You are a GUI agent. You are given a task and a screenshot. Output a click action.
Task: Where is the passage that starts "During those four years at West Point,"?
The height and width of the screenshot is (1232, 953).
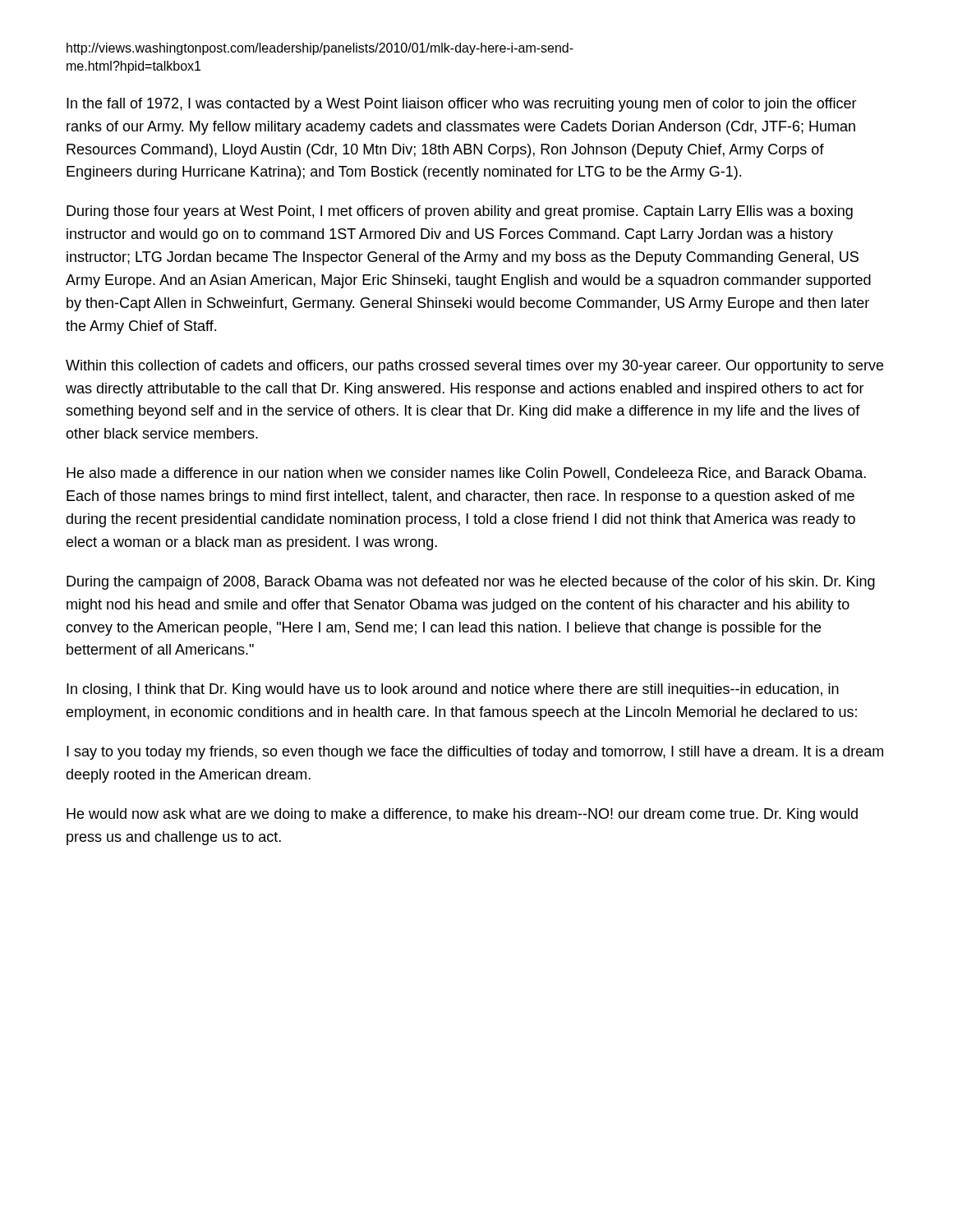(x=469, y=269)
